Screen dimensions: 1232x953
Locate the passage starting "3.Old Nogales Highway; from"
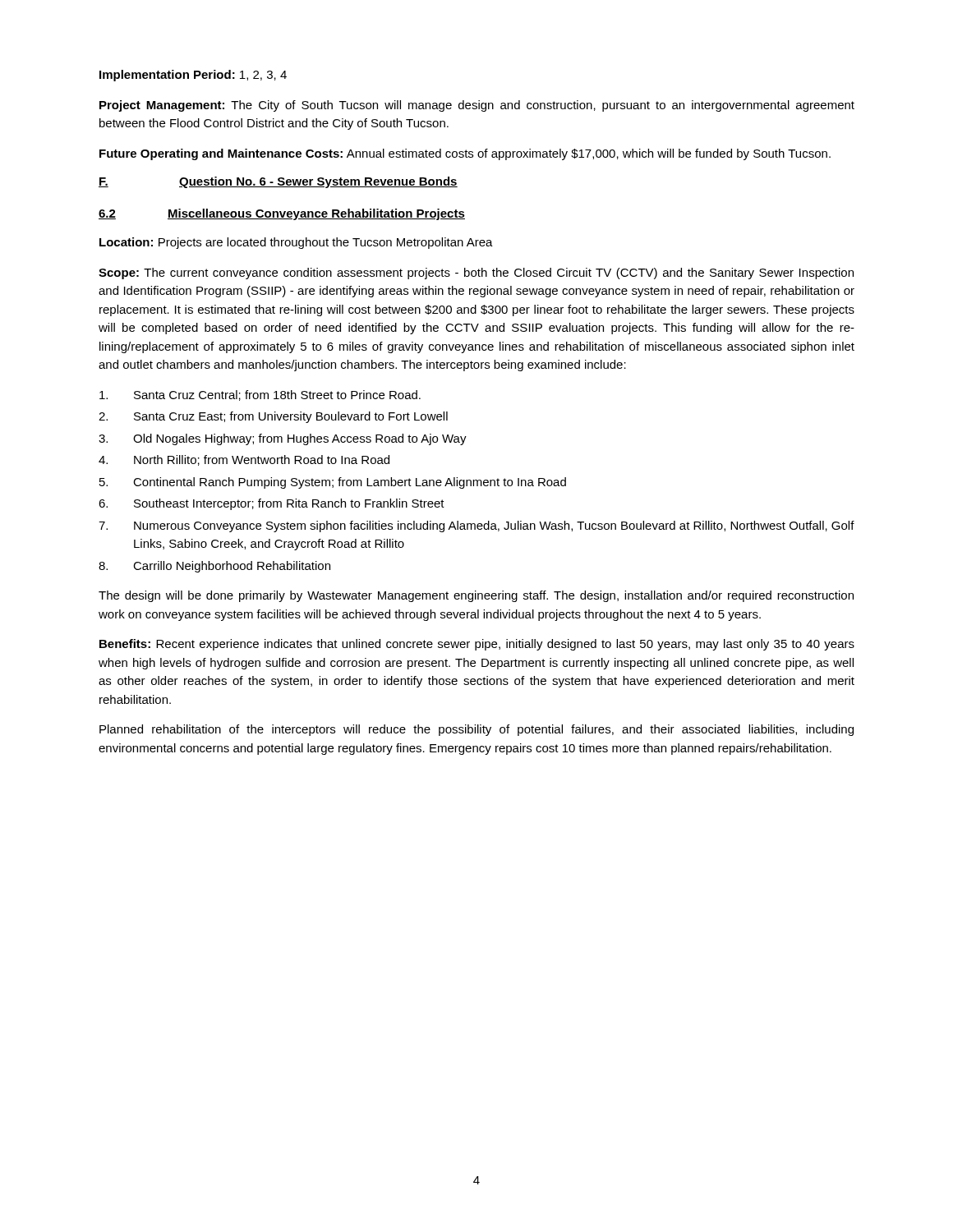coord(476,438)
